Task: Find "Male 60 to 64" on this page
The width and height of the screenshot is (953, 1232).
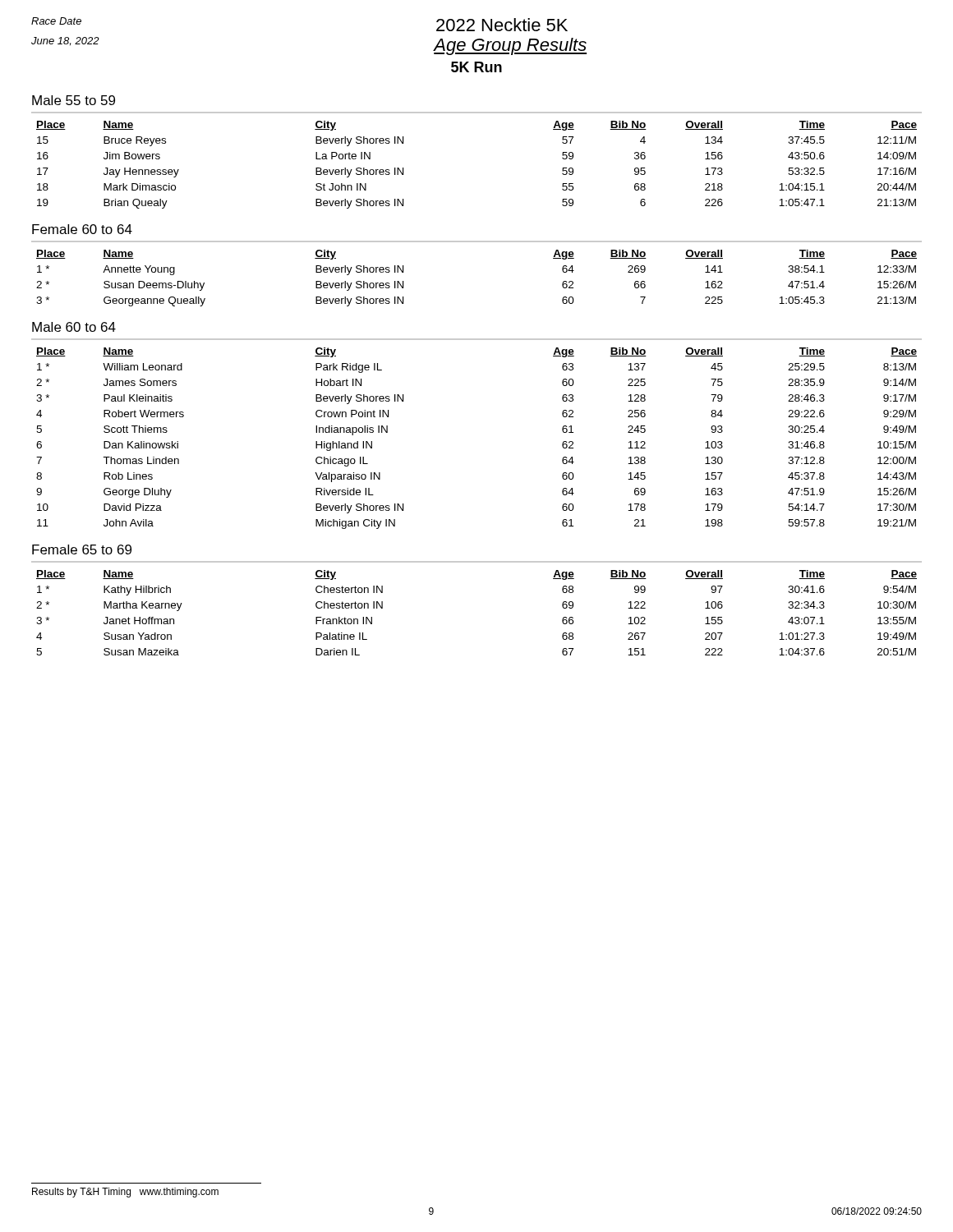Action: tap(74, 327)
